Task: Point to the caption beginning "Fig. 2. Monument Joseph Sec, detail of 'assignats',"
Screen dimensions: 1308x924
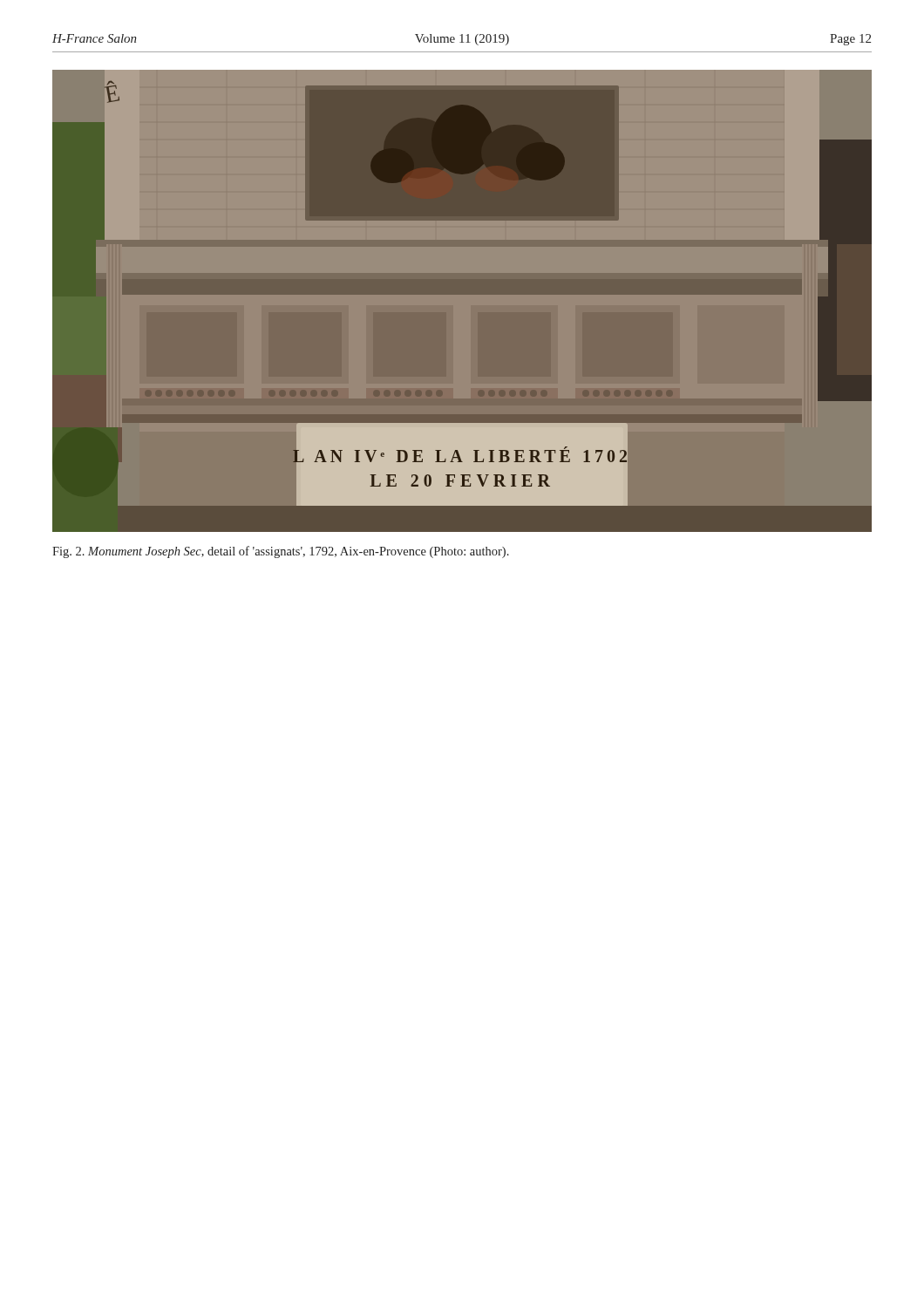Action: point(281,551)
